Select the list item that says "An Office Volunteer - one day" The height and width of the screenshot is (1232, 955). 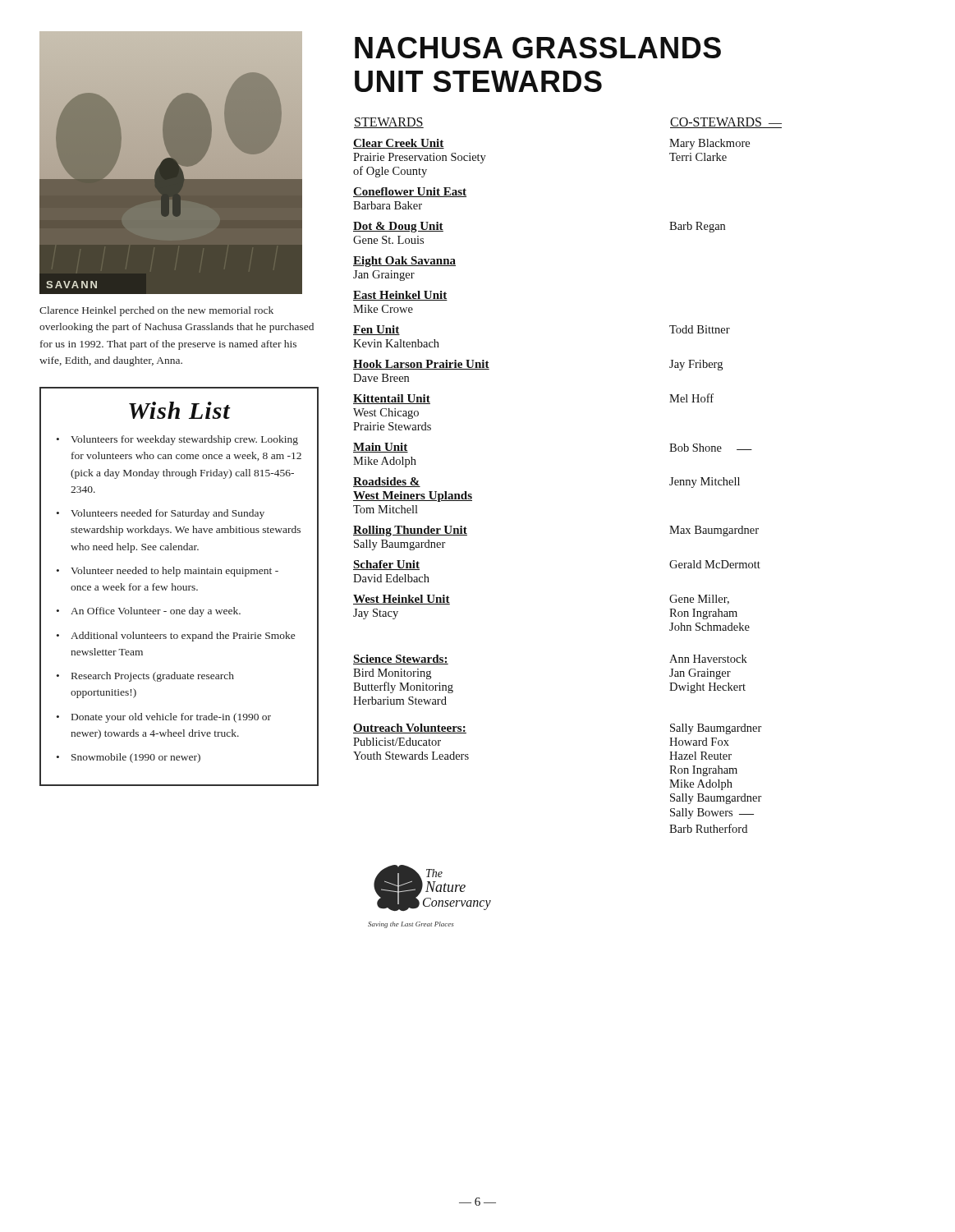(x=156, y=611)
